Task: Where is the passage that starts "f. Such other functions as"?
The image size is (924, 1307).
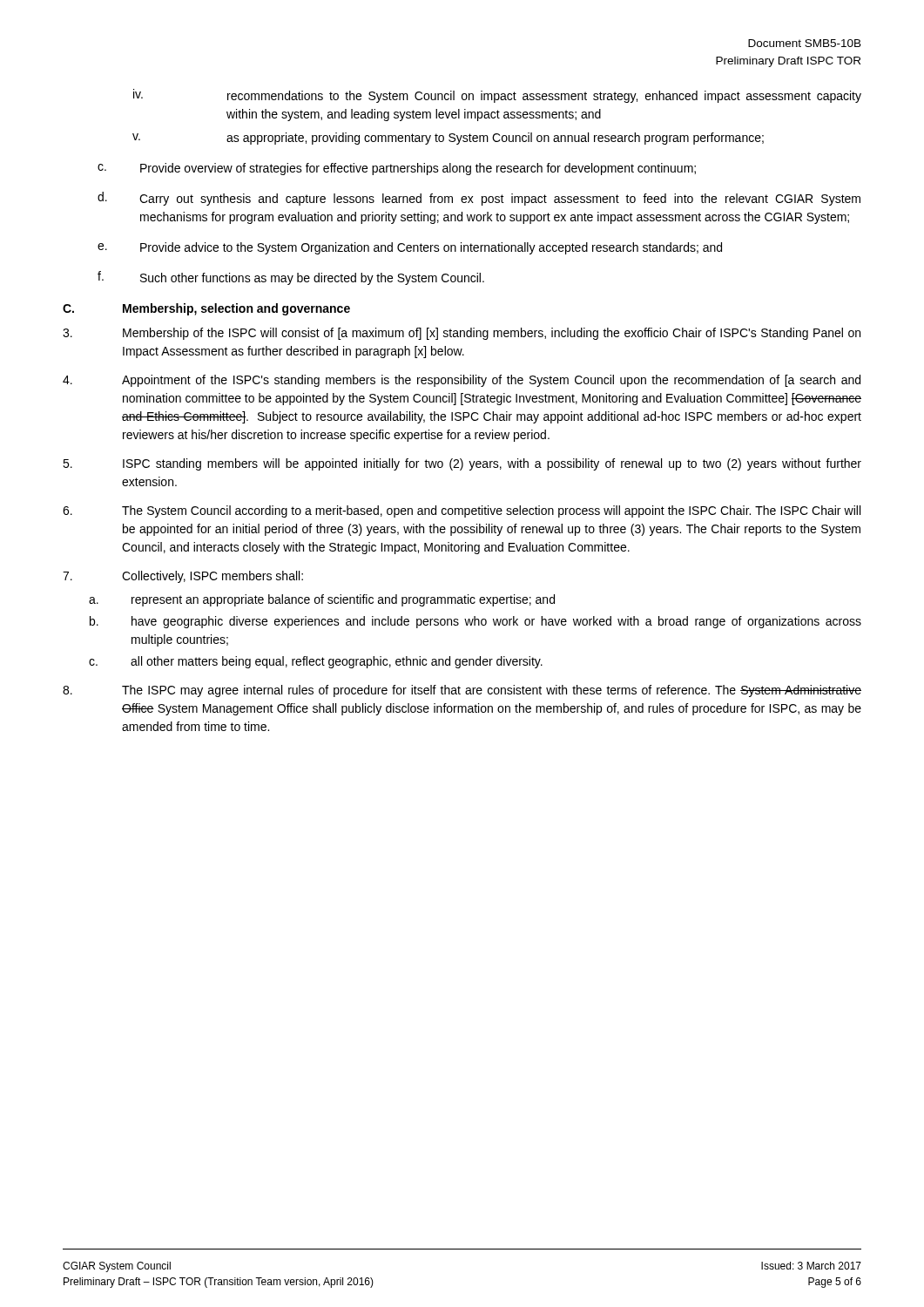Action: click(x=462, y=278)
